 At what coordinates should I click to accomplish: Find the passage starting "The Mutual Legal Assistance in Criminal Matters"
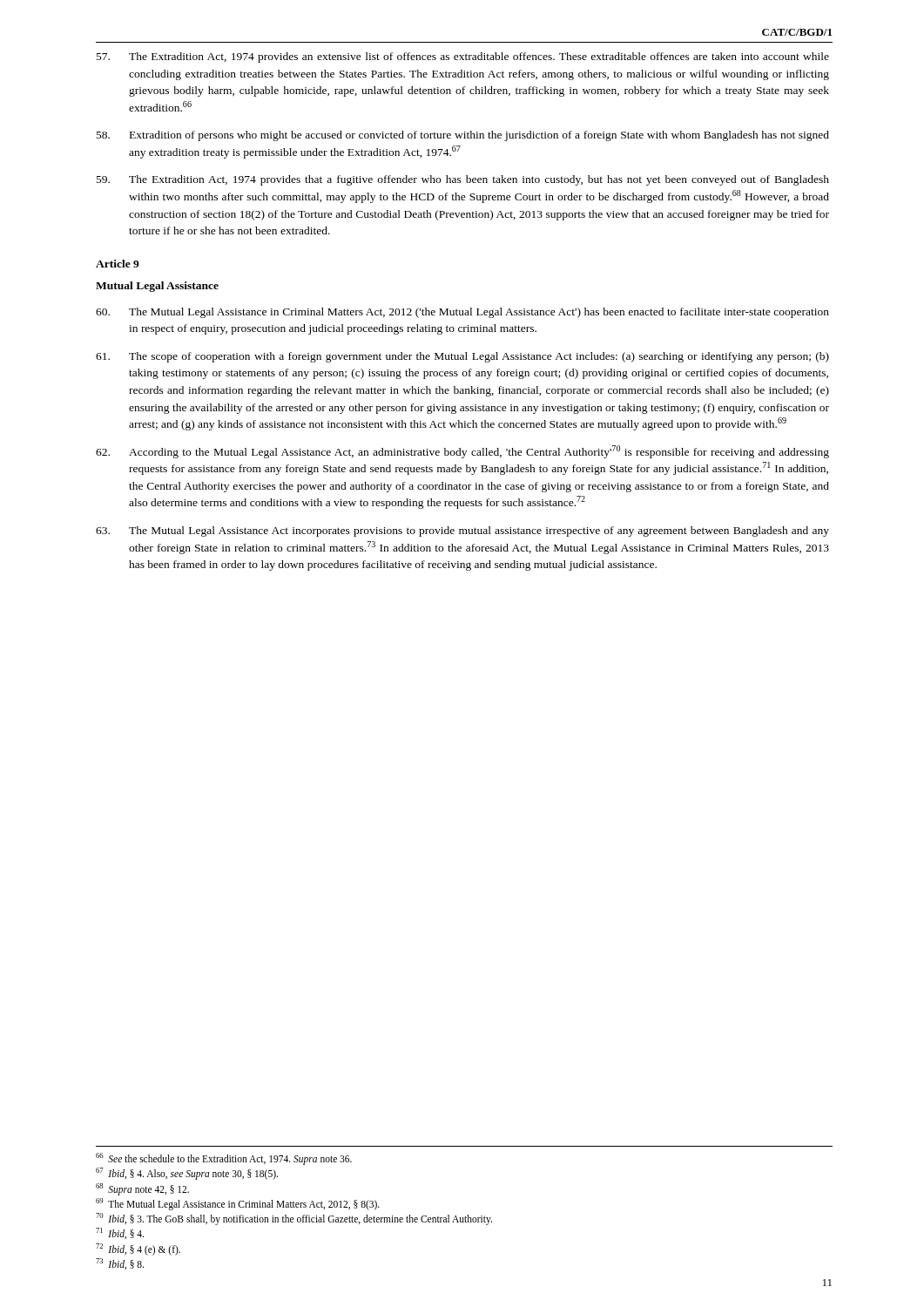[x=462, y=320]
